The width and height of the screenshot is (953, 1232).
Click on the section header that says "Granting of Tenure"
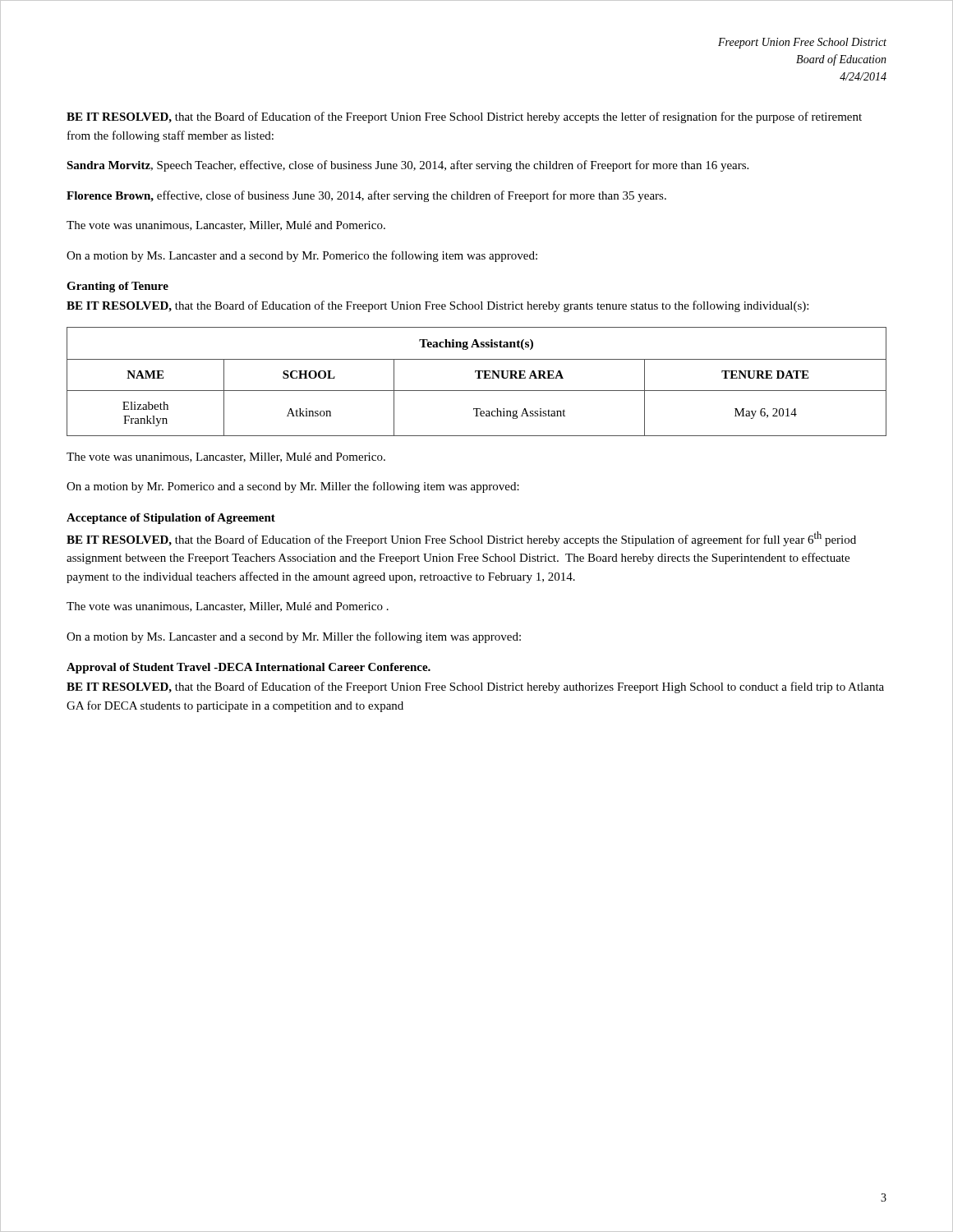pyautogui.click(x=117, y=286)
